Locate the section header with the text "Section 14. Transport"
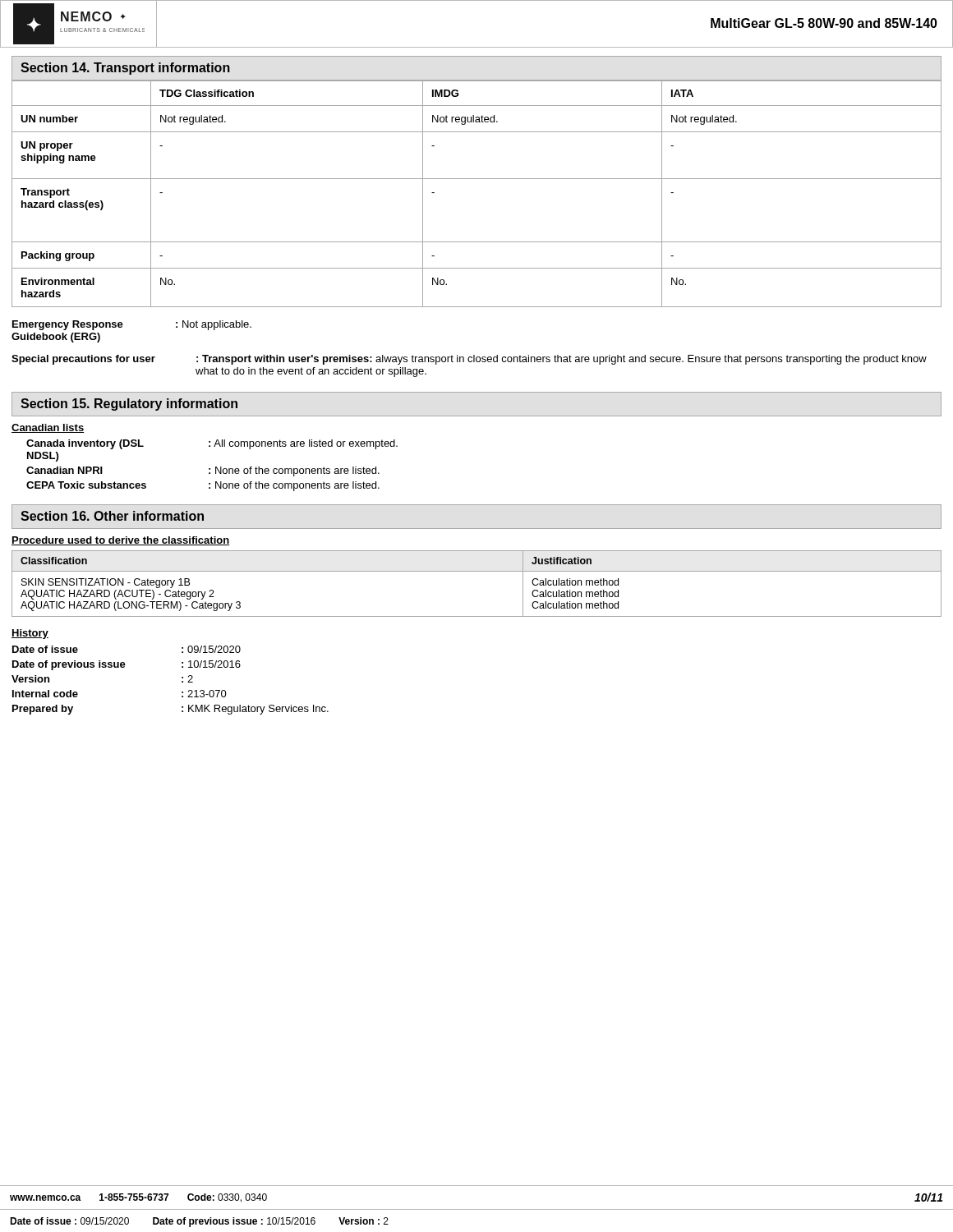The image size is (953, 1232). coord(125,68)
